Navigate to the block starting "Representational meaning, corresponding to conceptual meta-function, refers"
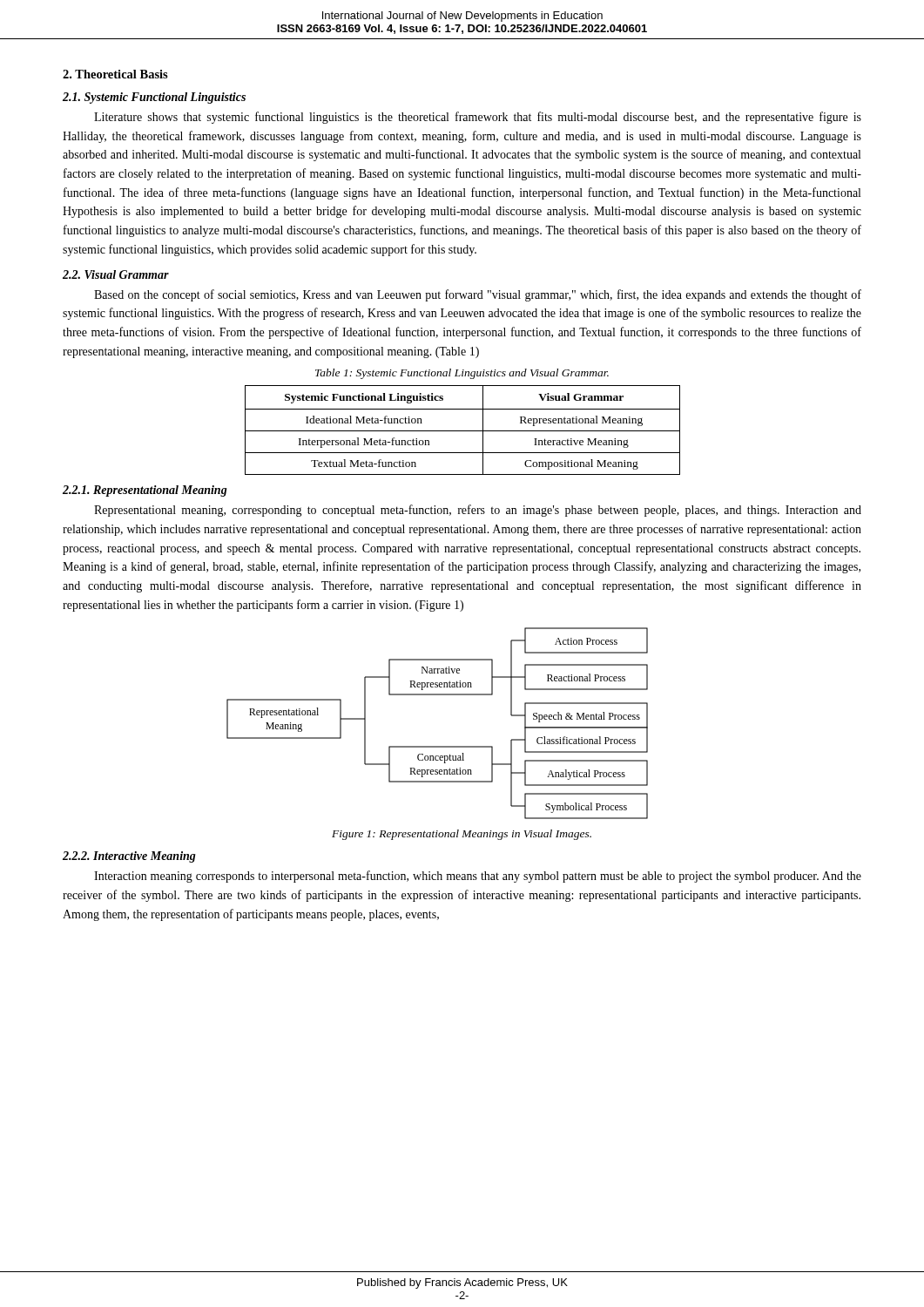The image size is (924, 1307). 462,558
